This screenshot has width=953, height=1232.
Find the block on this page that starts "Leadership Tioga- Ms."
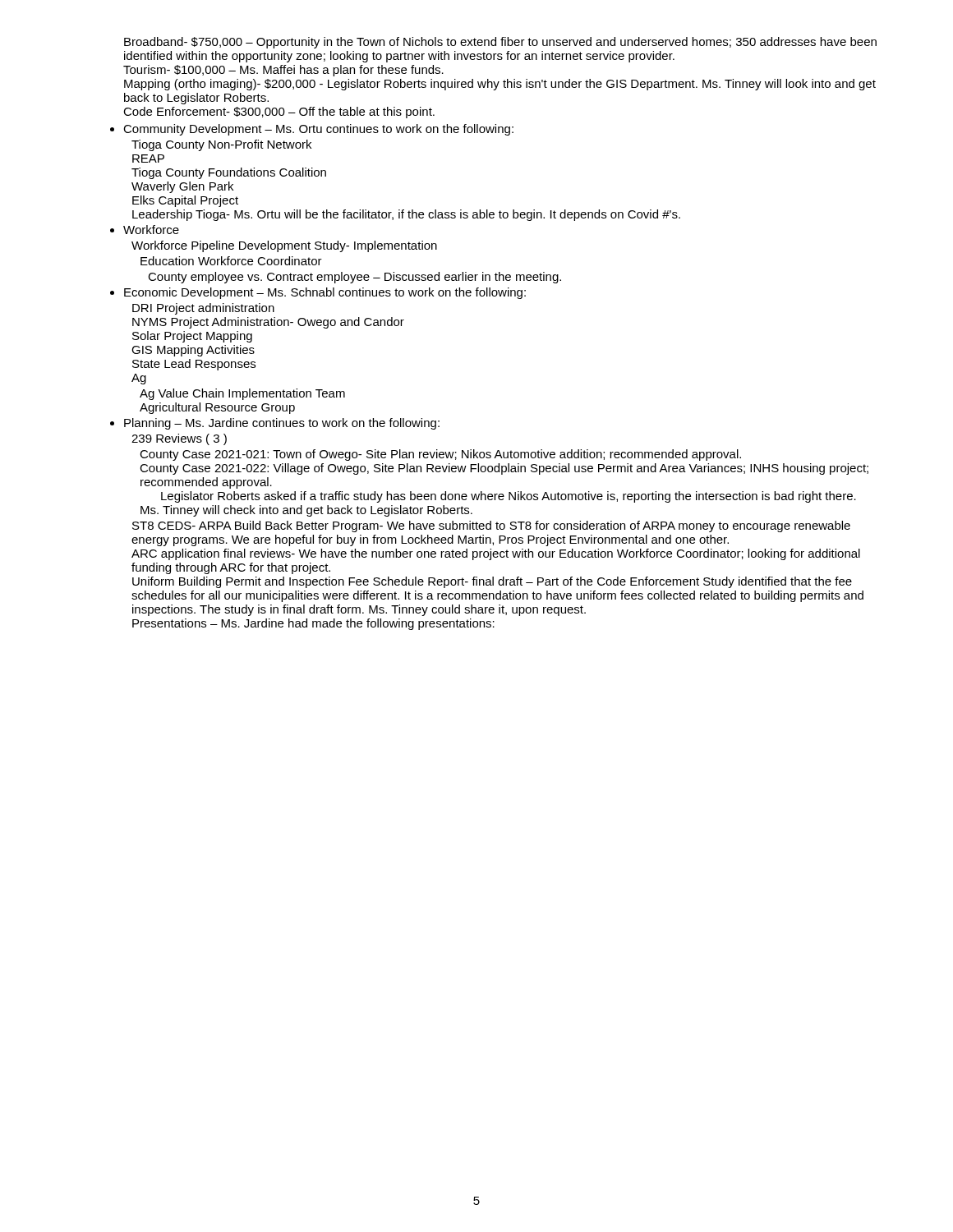coord(505,214)
